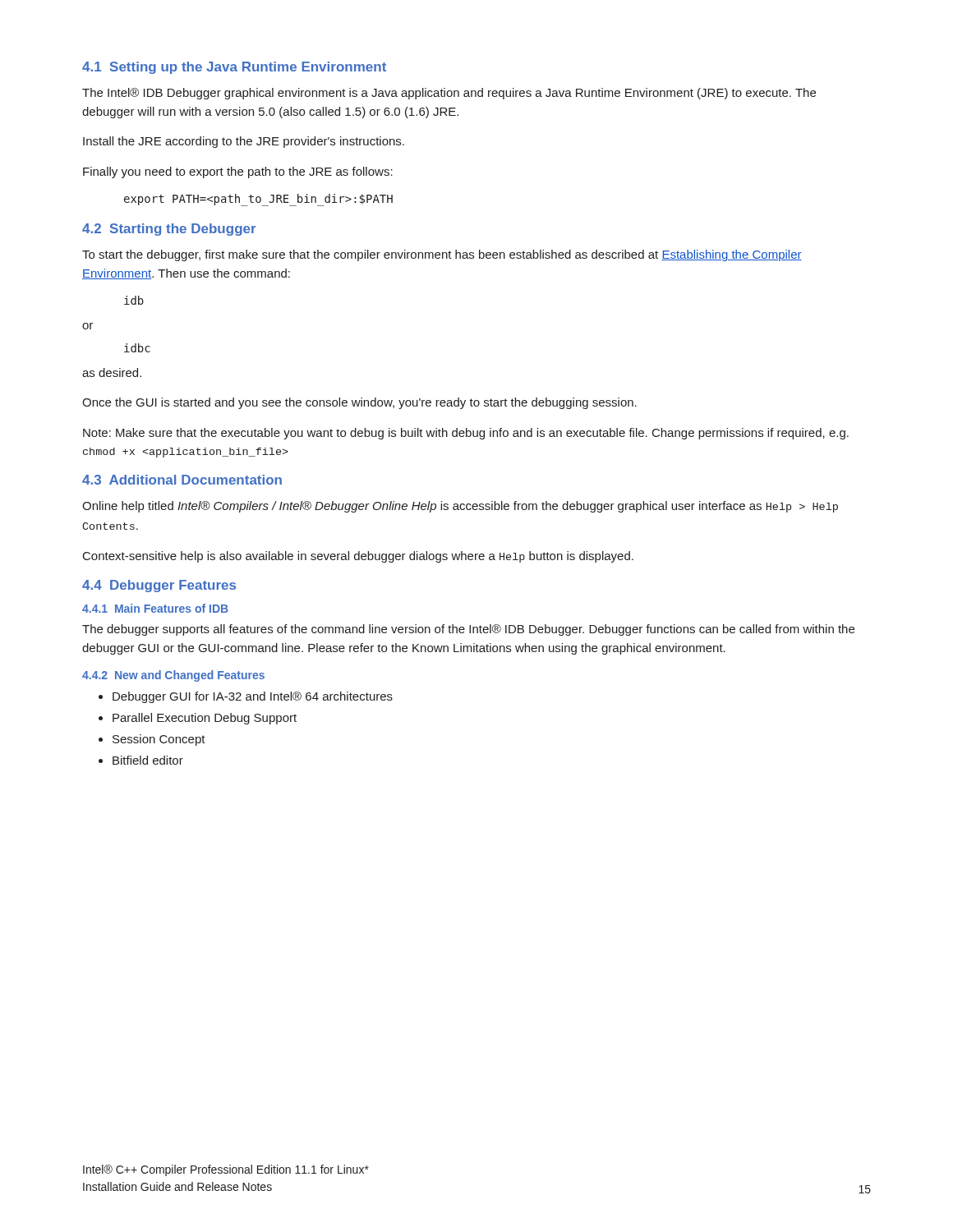
Task: Click where it says "as desired."
Action: coord(112,372)
